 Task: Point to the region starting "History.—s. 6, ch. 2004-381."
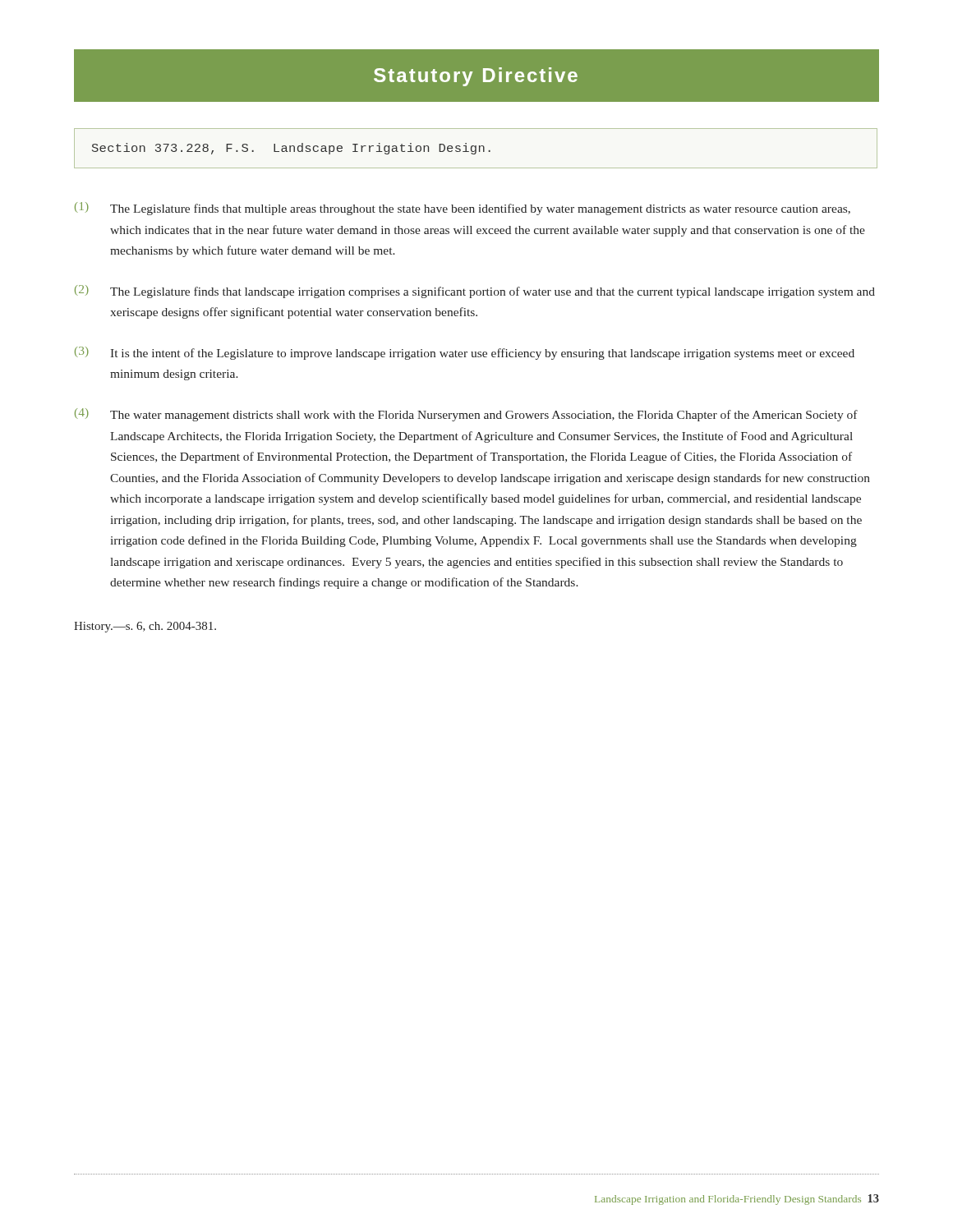(145, 626)
